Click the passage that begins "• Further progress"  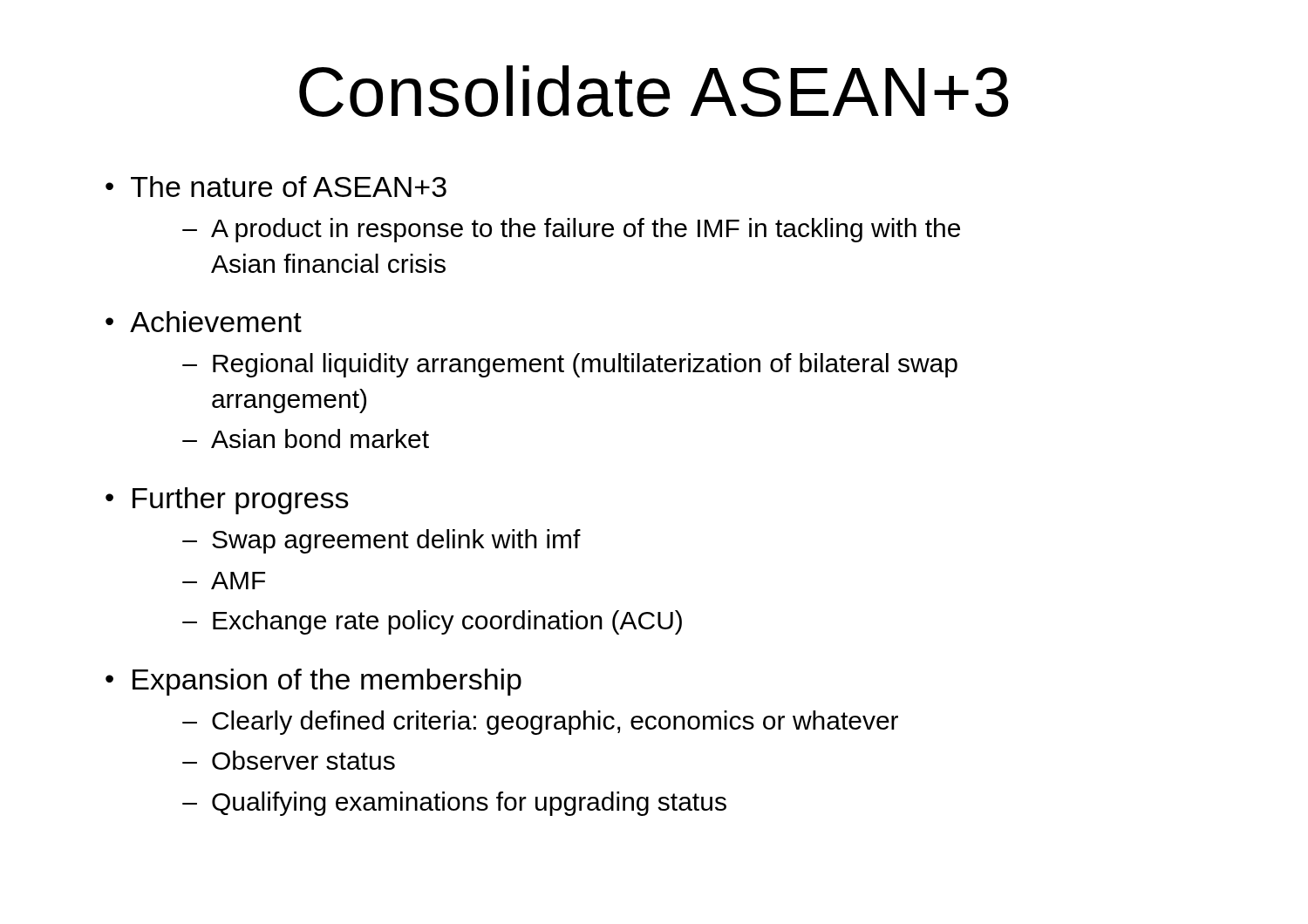[394, 561]
